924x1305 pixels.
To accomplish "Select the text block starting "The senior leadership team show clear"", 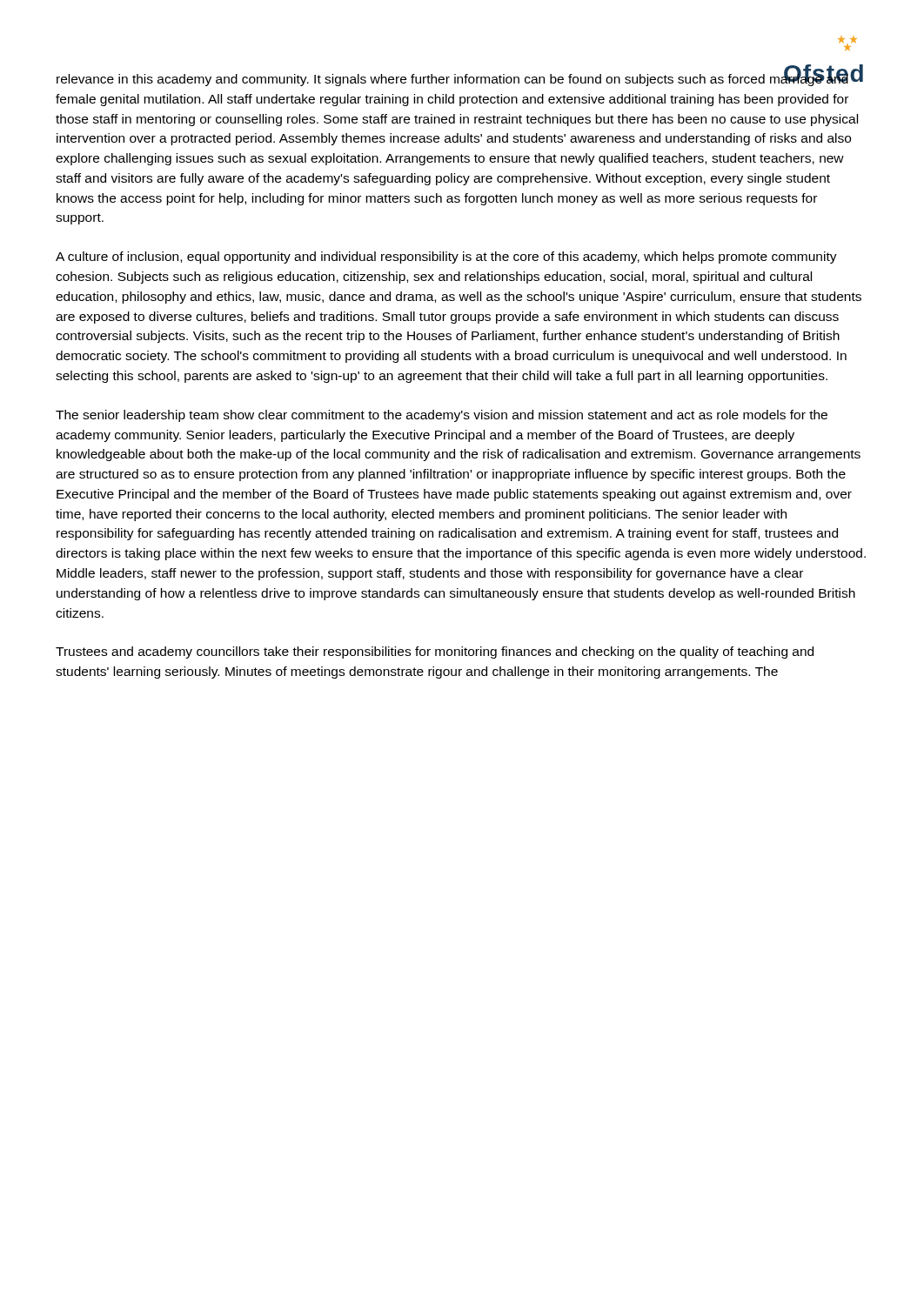I will (461, 513).
